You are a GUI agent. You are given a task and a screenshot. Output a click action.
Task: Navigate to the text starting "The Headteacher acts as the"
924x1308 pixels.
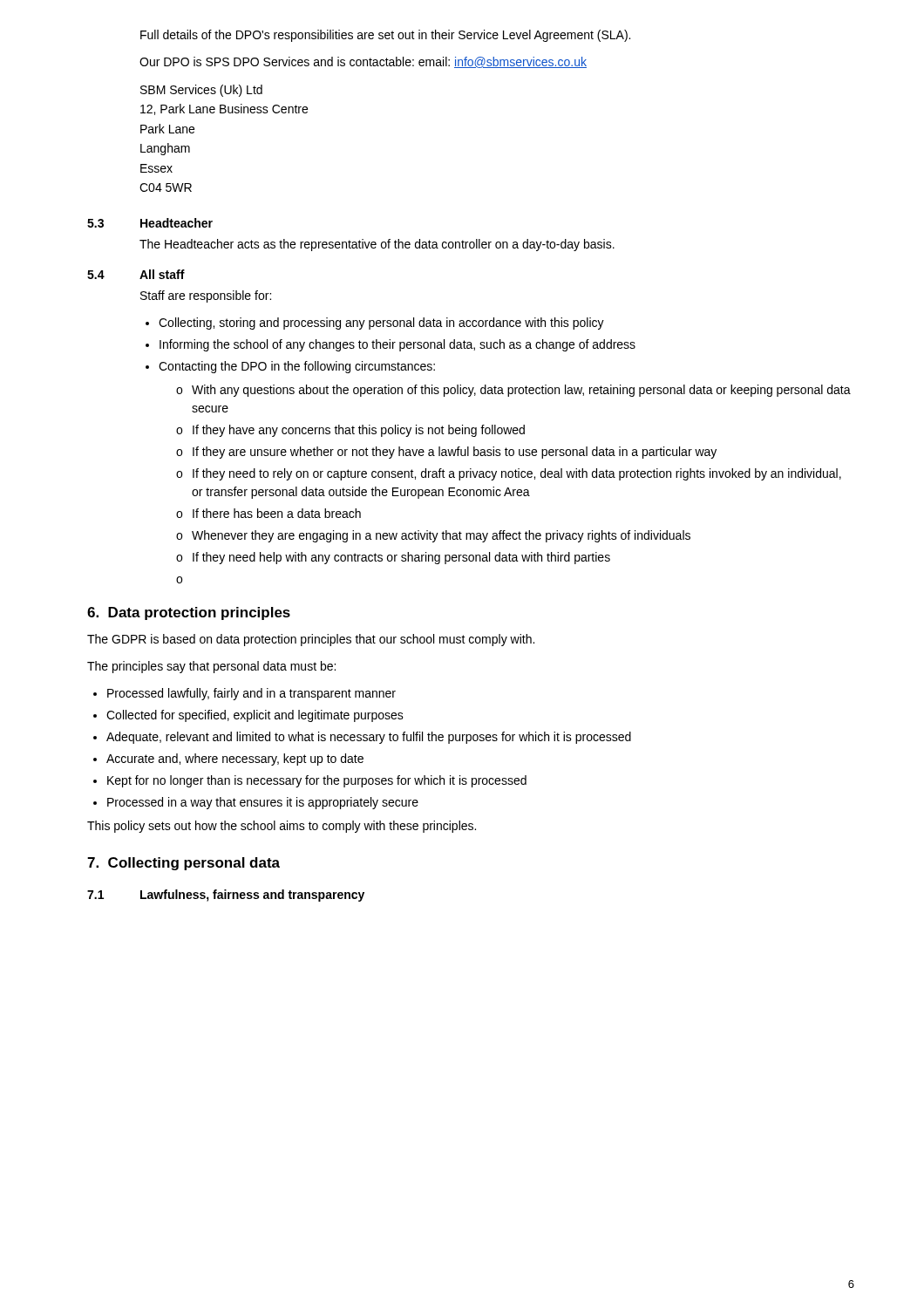click(497, 245)
